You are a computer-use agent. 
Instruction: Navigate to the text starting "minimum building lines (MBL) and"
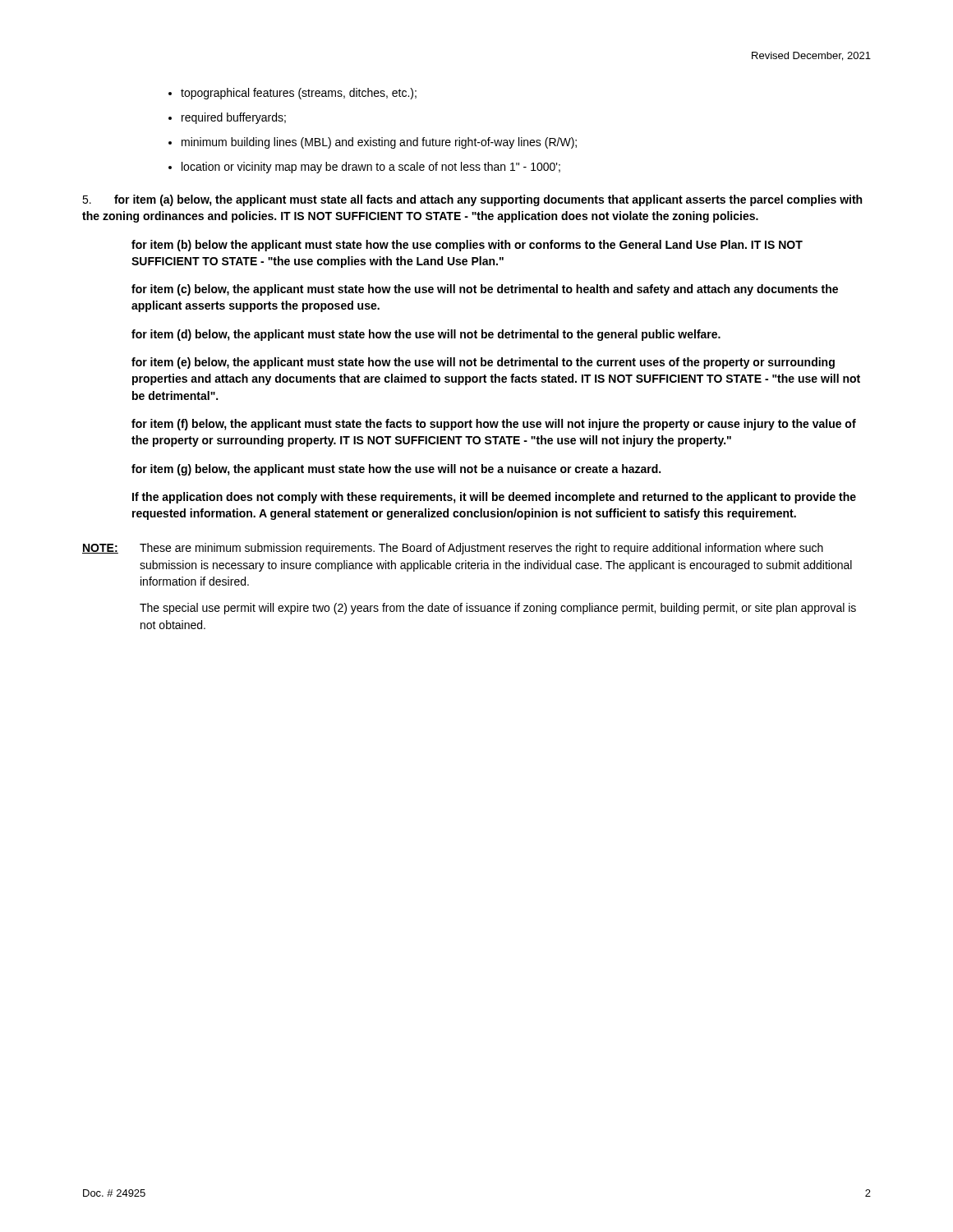tap(379, 142)
